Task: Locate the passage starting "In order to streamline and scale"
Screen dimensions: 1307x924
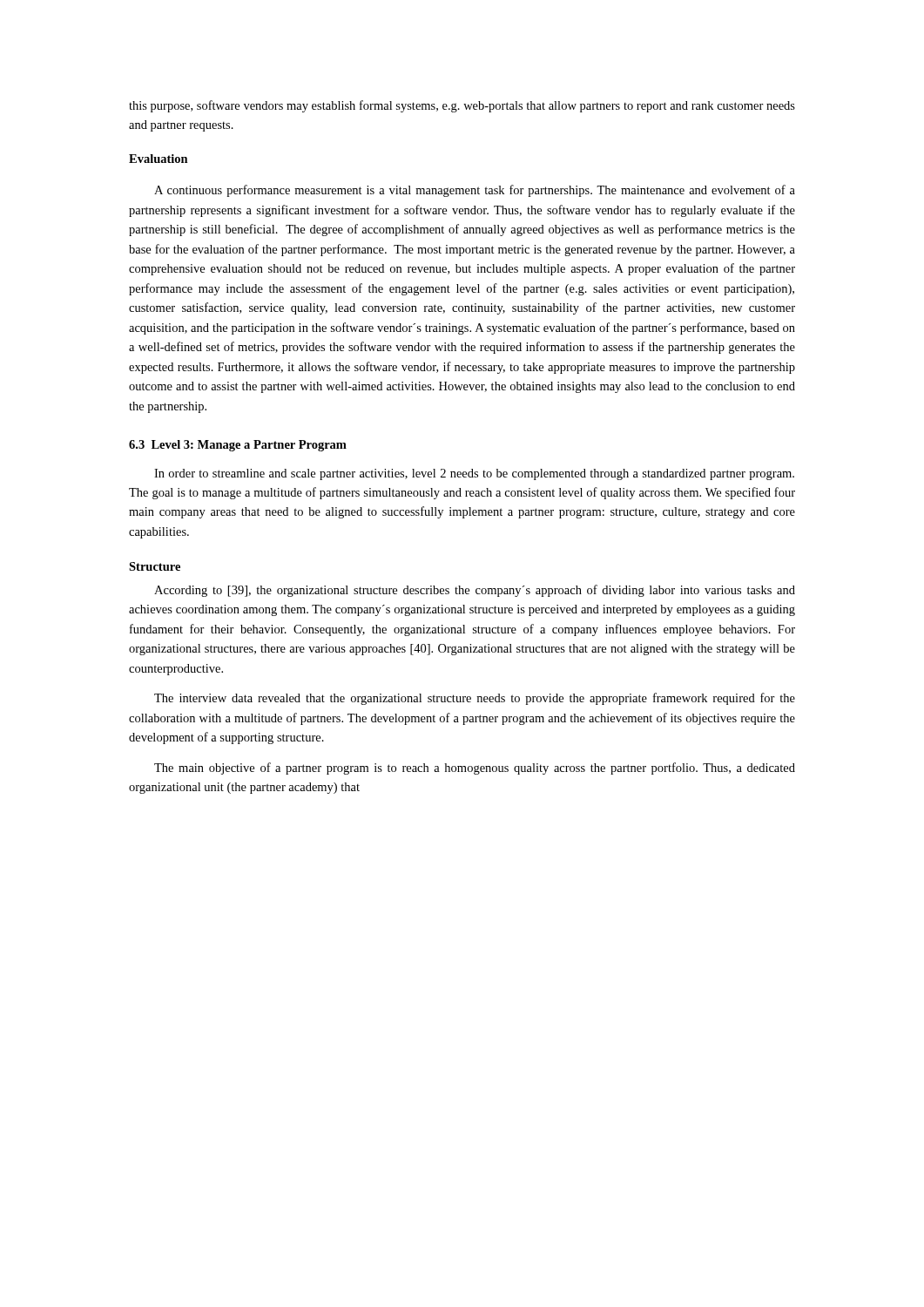Action: 462,502
